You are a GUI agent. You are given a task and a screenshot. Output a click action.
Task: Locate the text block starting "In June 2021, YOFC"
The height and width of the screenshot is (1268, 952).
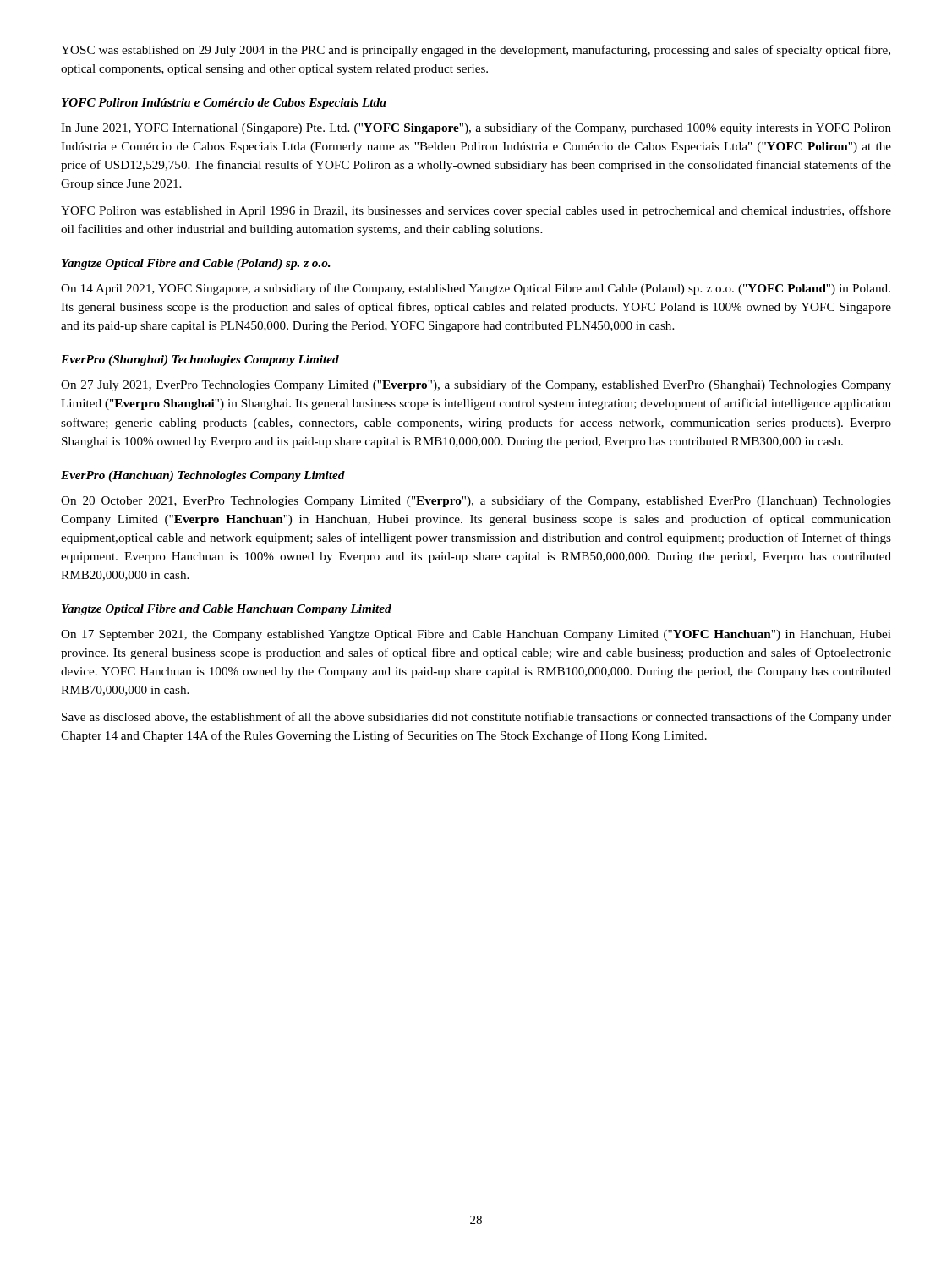[476, 156]
